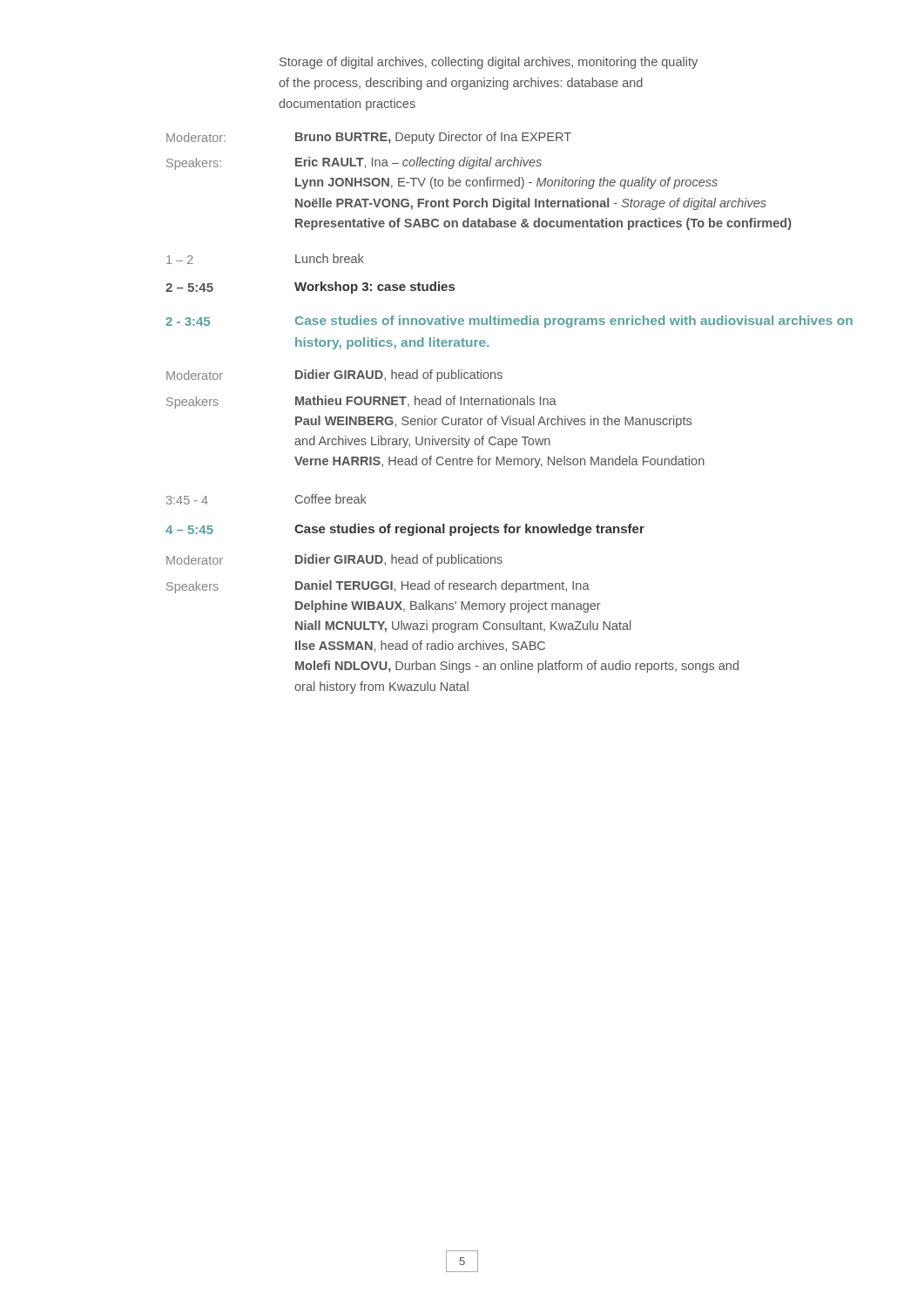Click on the text starting "Speakers Daniel TERUGGI, Head of"

pos(510,636)
